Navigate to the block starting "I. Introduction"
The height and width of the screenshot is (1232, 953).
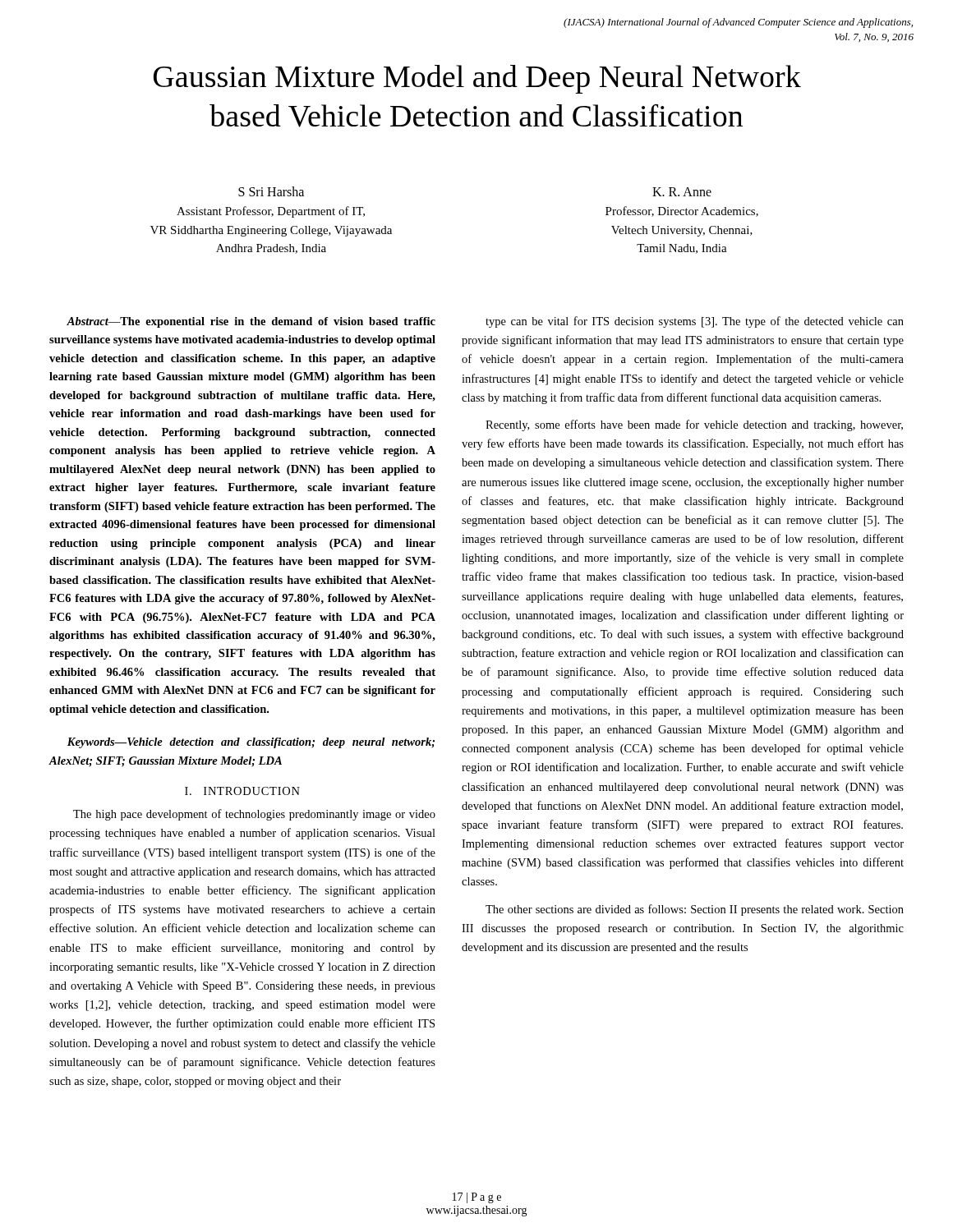click(x=242, y=791)
